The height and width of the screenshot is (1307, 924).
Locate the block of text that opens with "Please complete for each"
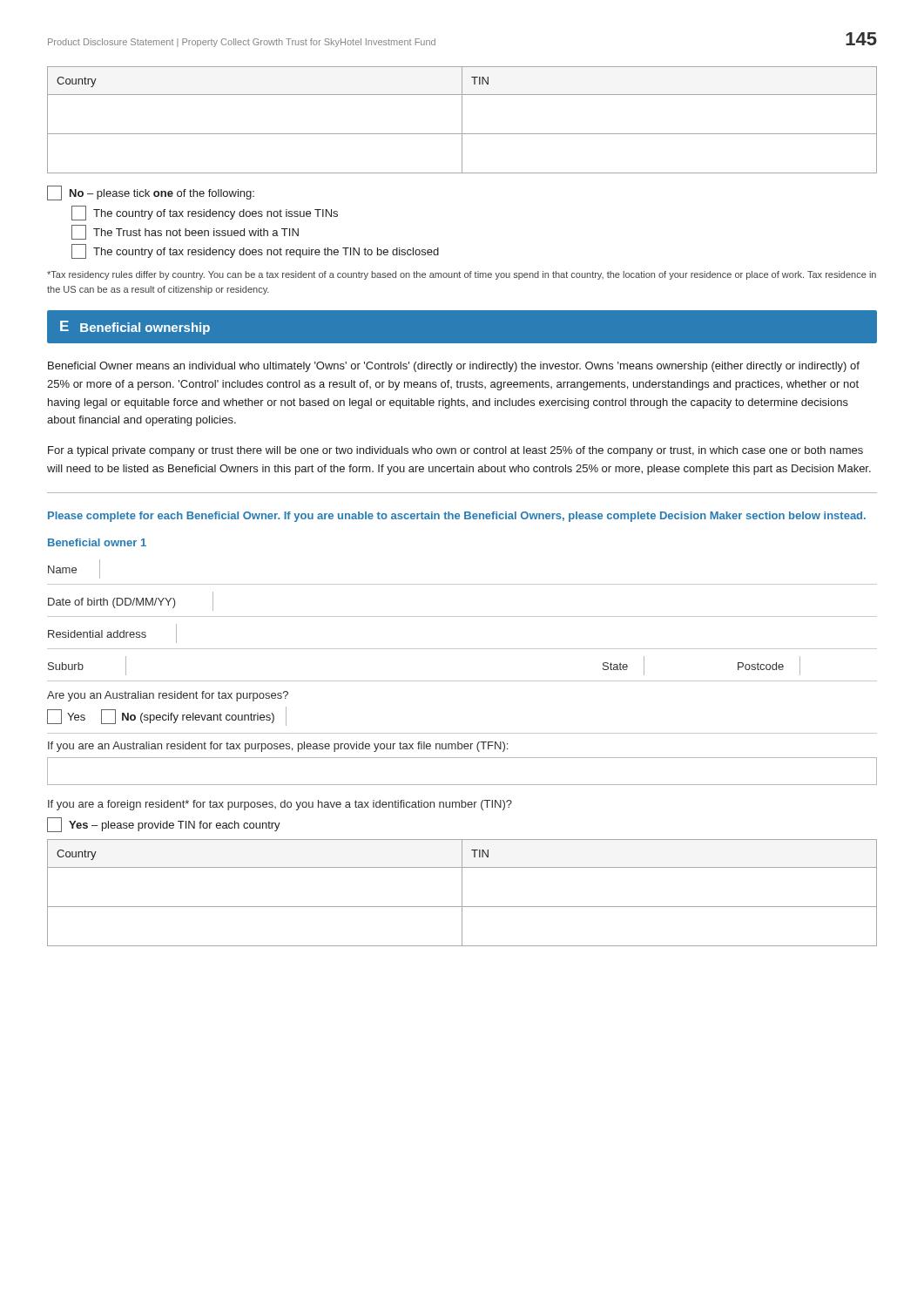[x=457, y=515]
